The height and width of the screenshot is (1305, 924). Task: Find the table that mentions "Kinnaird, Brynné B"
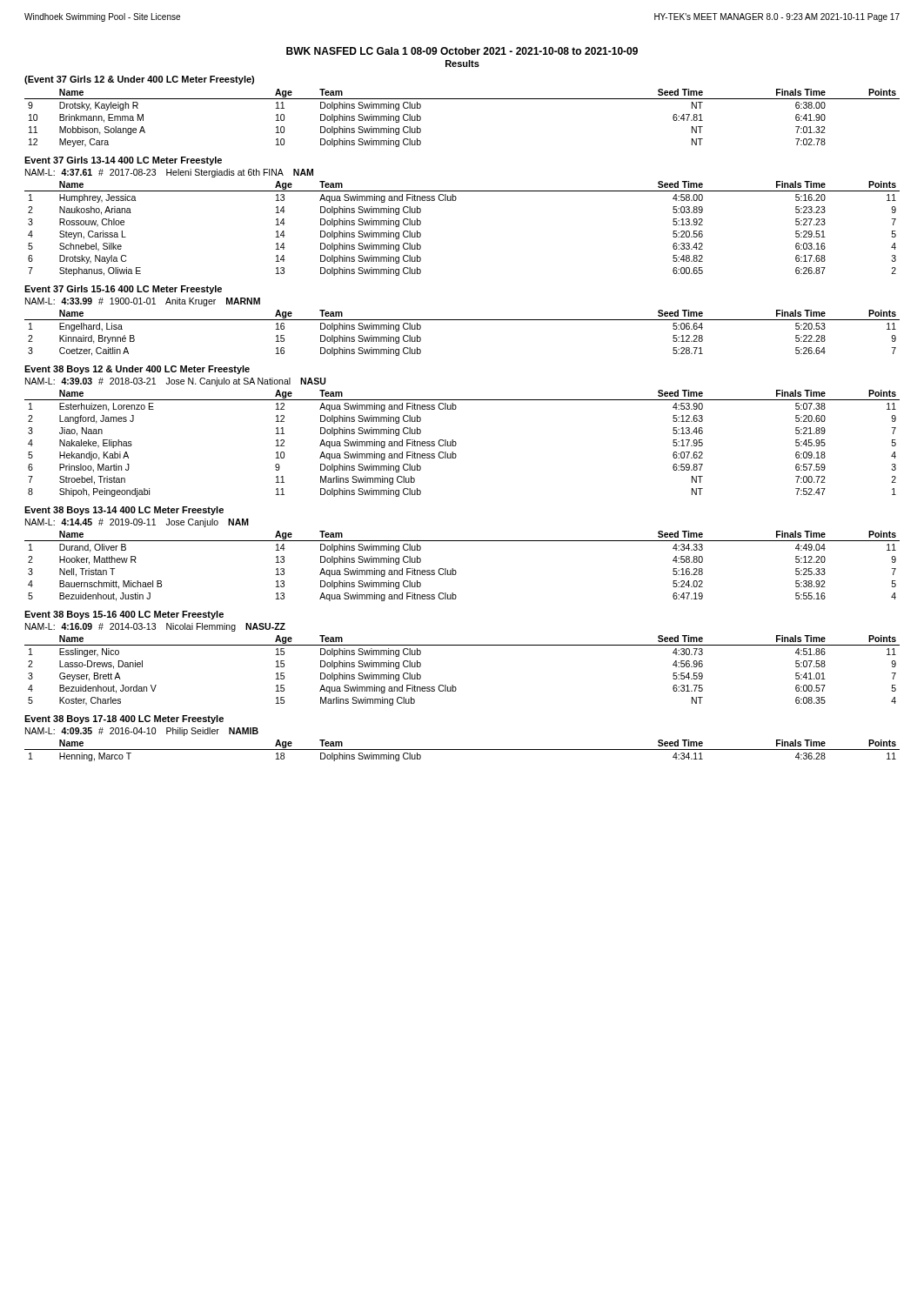(462, 332)
